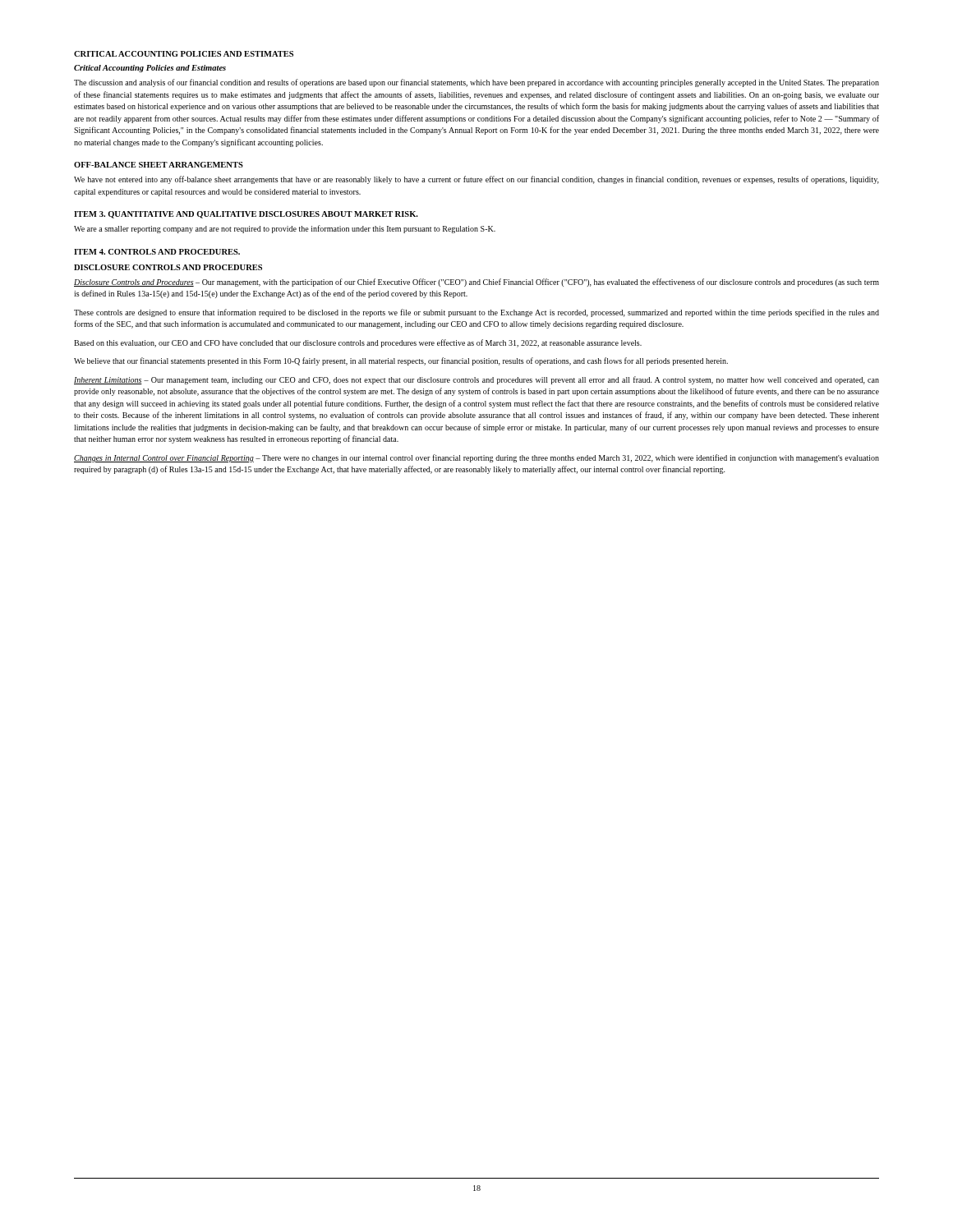Image resolution: width=953 pixels, height=1232 pixels.
Task: Locate the section header that says "OFF-BALANCE SHEET ARRANGEMENTS"
Action: (158, 165)
